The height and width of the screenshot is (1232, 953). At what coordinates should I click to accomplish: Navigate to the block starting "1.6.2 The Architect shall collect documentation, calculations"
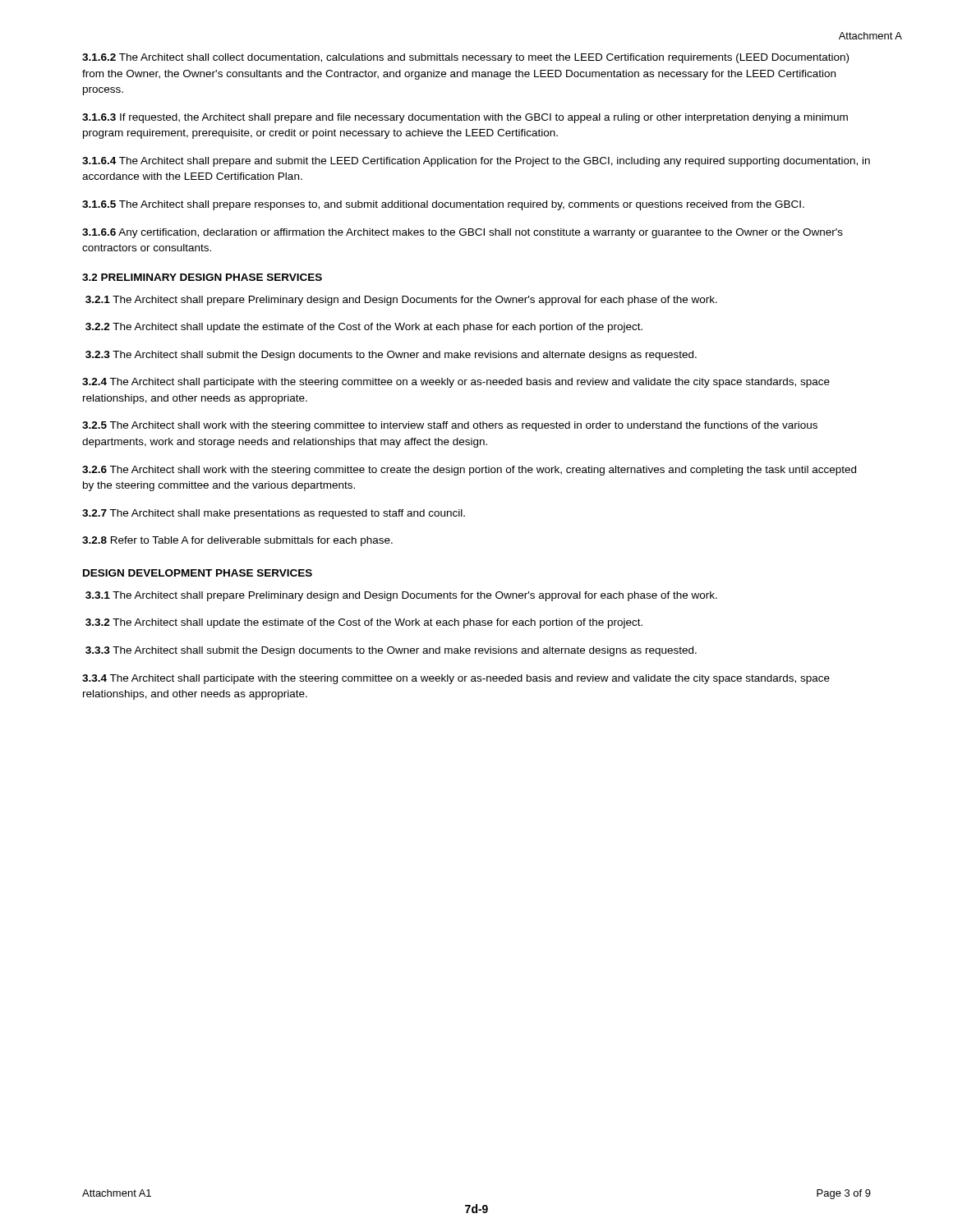pos(466,73)
